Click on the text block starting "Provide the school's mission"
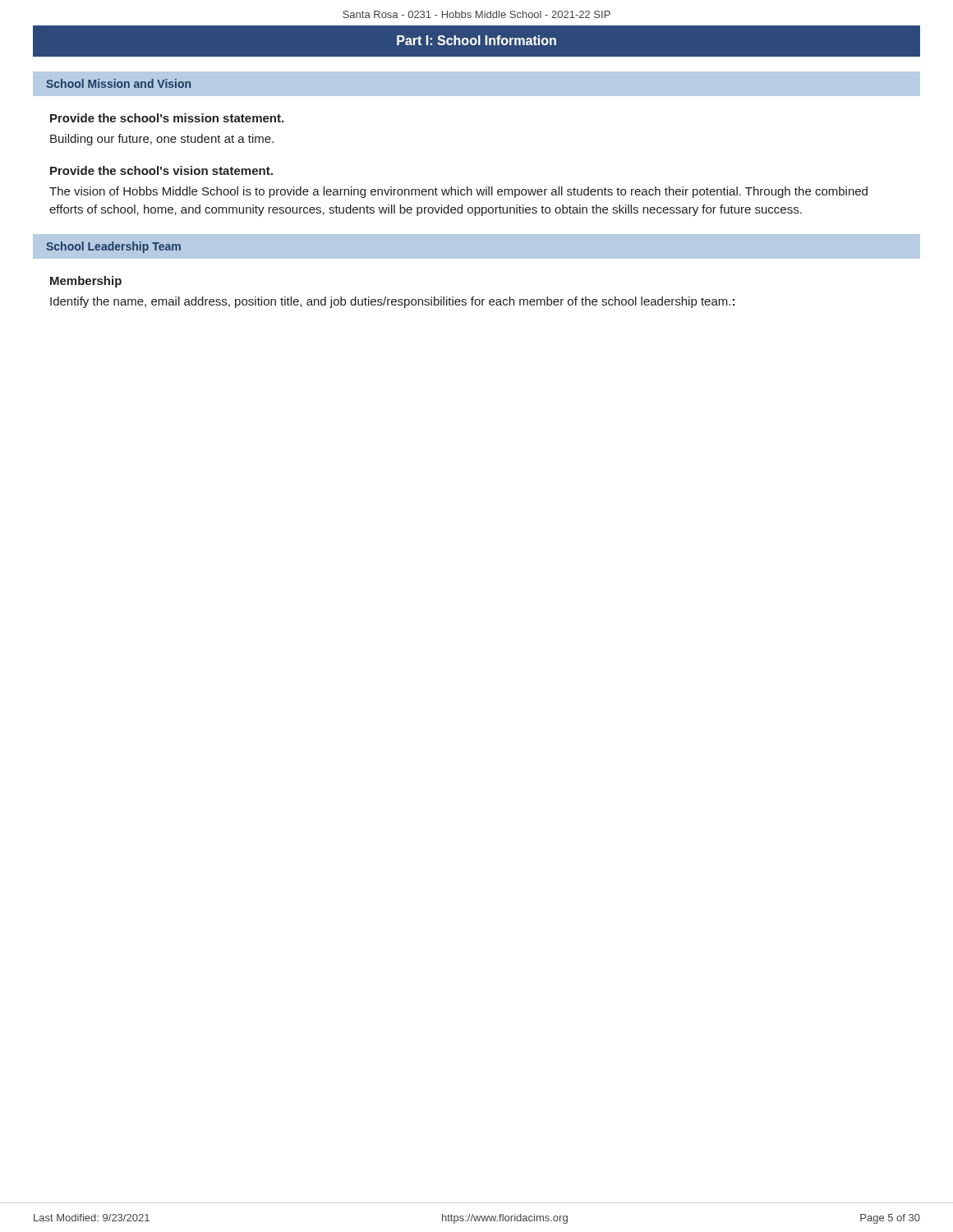953x1232 pixels. coord(167,118)
